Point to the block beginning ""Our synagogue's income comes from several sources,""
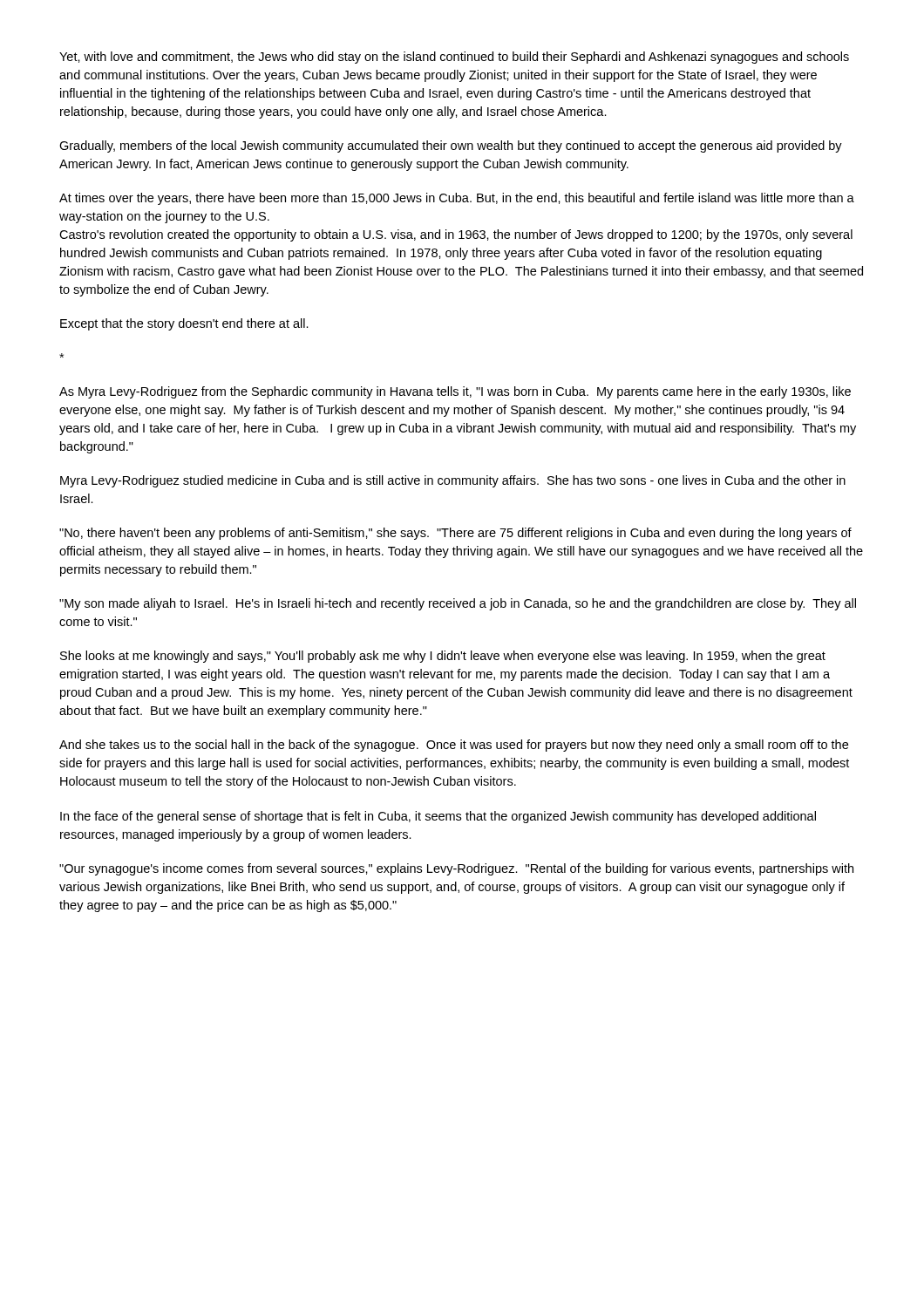 tap(457, 886)
